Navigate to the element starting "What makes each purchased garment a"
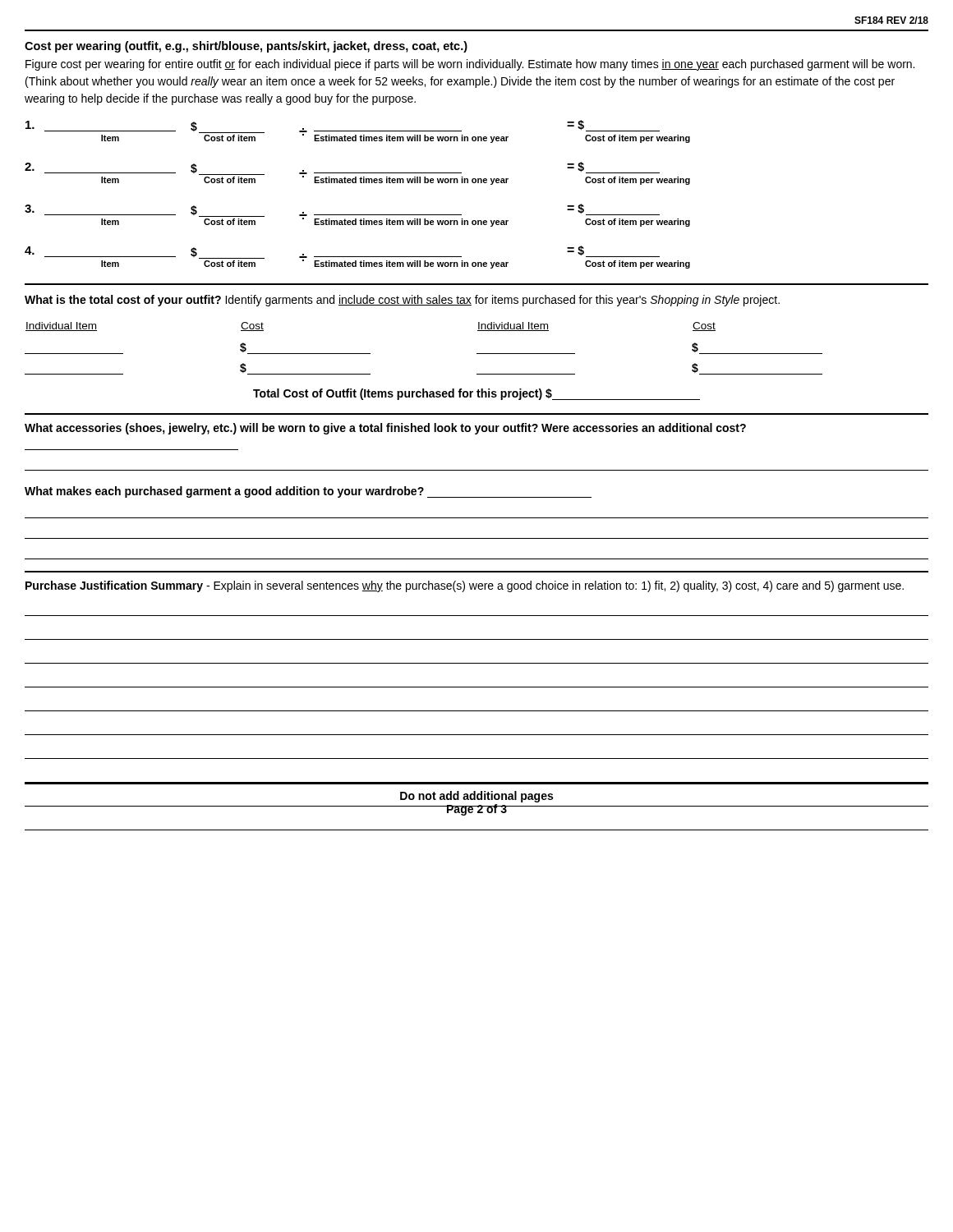Screen dimensions: 1232x953 (x=476, y=521)
